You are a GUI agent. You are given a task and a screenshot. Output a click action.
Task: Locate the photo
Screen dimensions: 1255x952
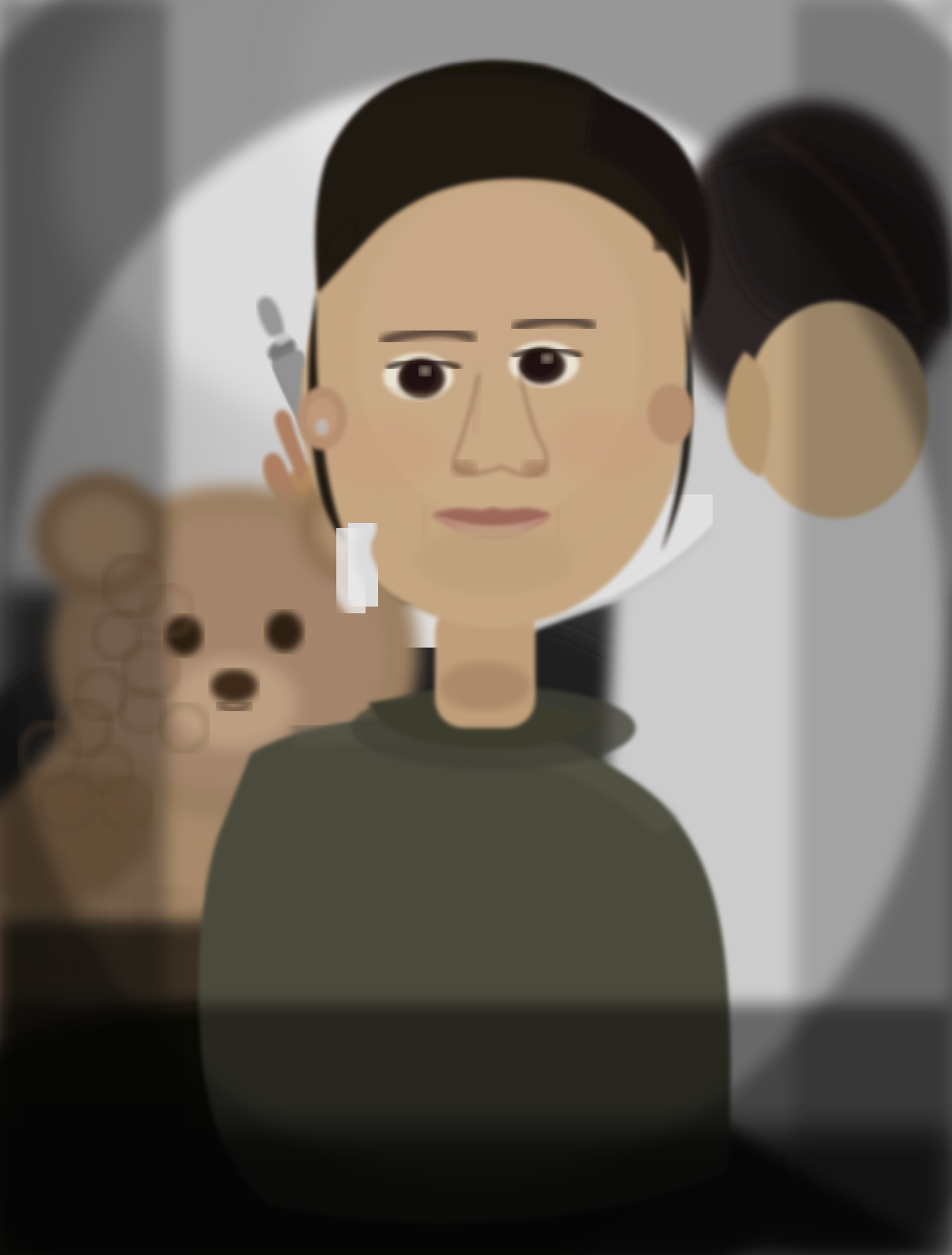click(476, 628)
